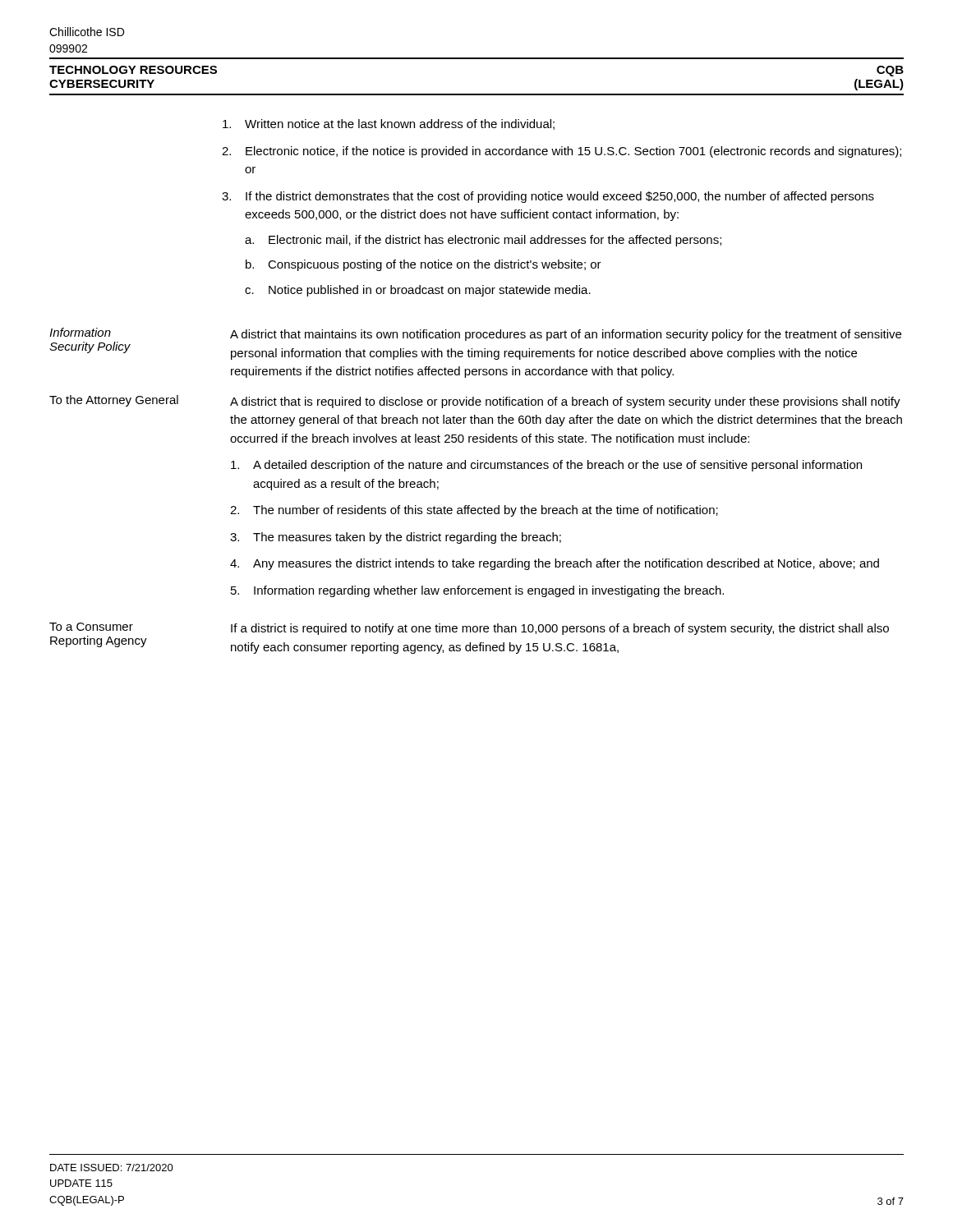Point to the region starting "Any measures the district"

click(x=566, y=563)
